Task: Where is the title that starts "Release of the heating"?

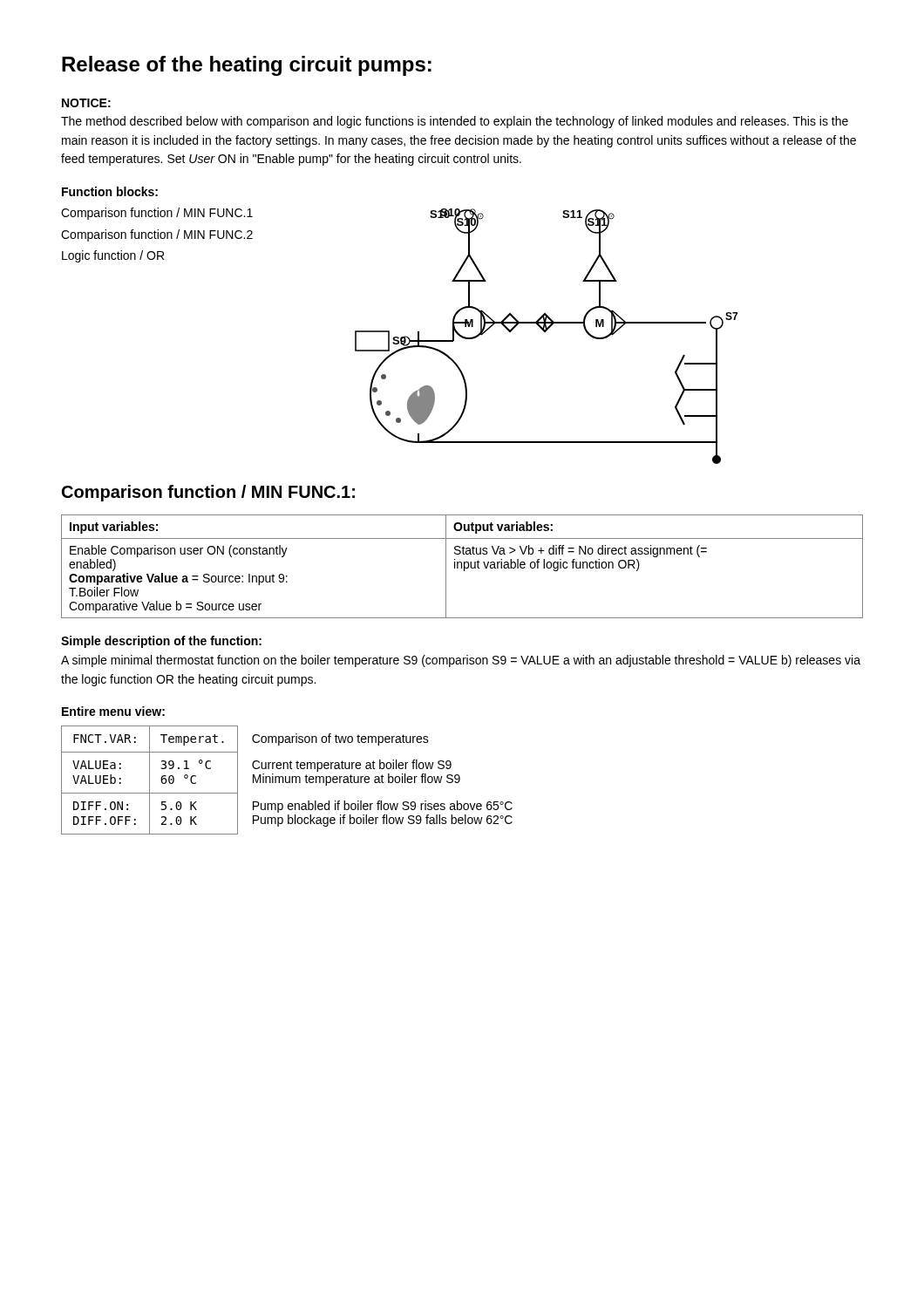Action: 247,64
